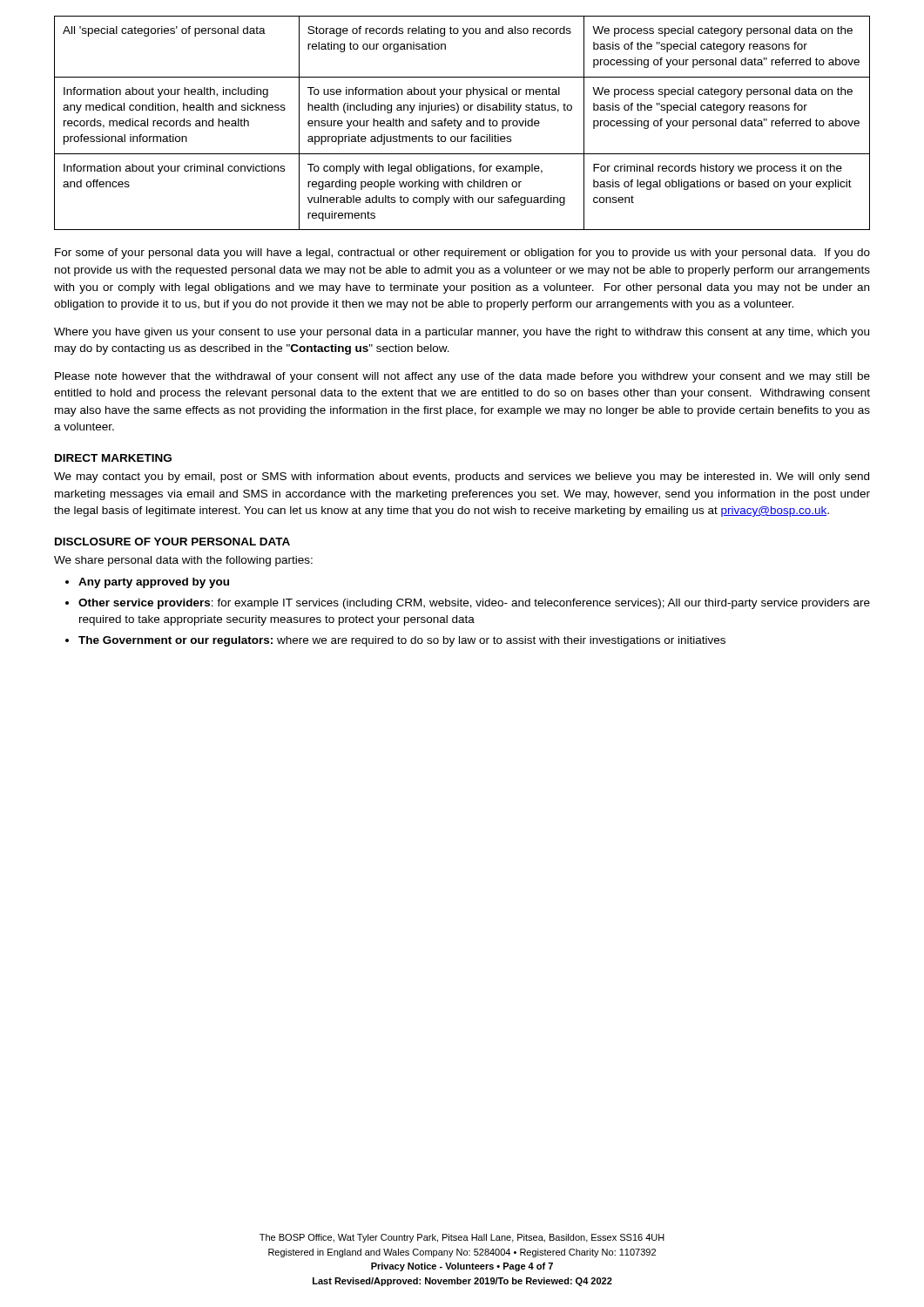Find the block on this page that starts "We share personal data with the"
The width and height of the screenshot is (924, 1307).
click(184, 560)
